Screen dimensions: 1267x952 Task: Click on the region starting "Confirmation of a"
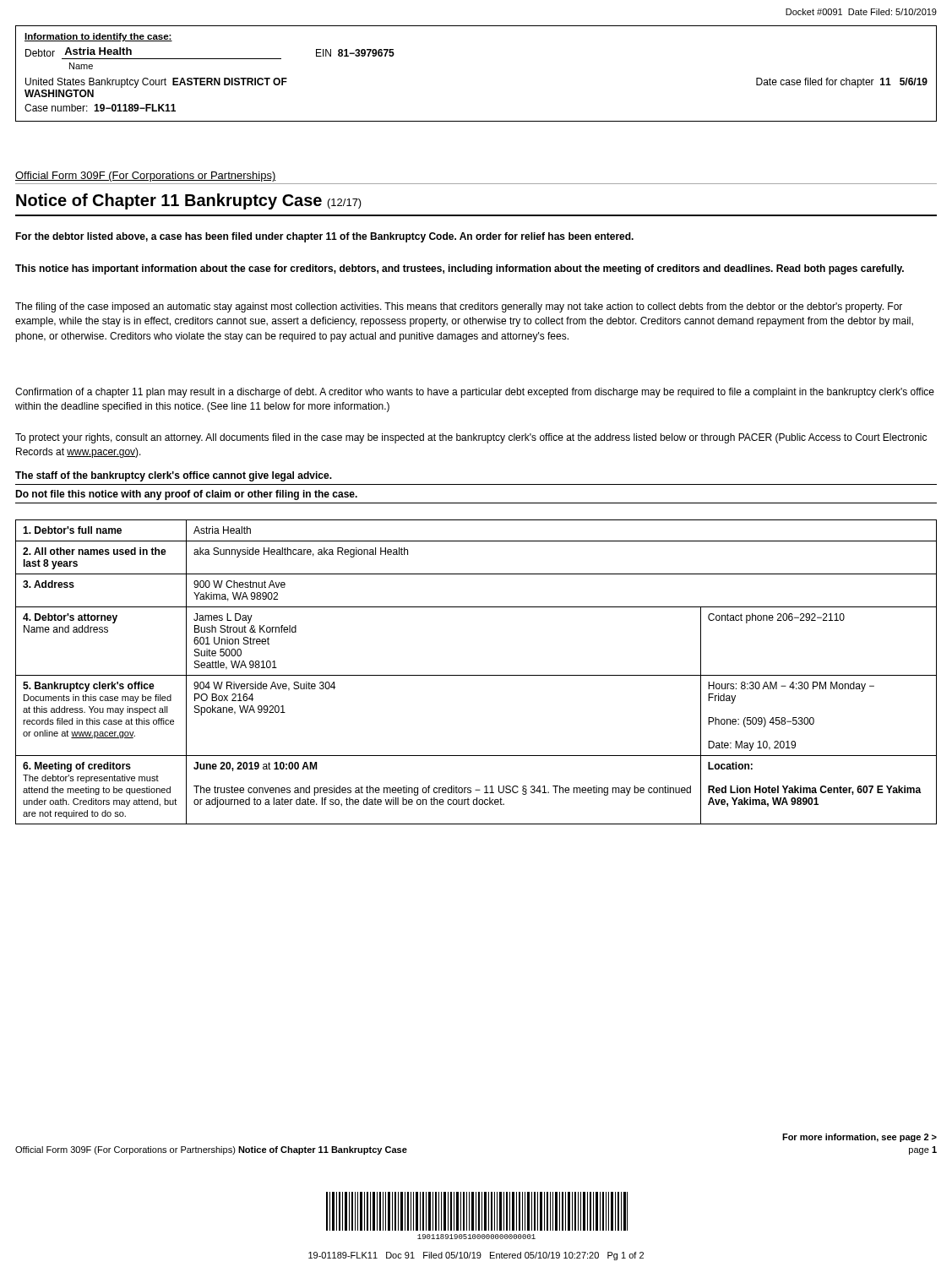tap(475, 399)
